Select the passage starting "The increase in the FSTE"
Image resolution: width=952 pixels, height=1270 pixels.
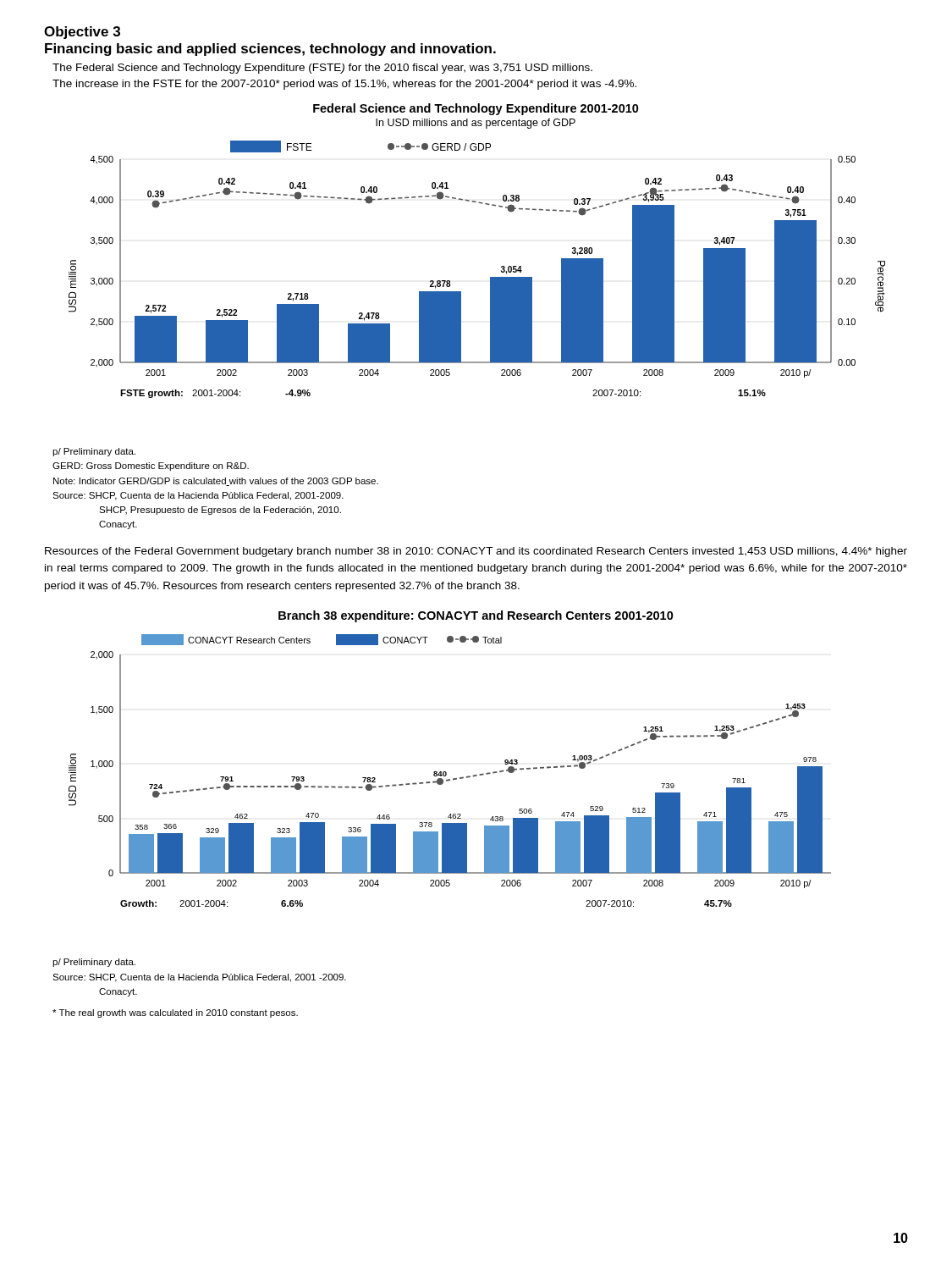click(345, 83)
